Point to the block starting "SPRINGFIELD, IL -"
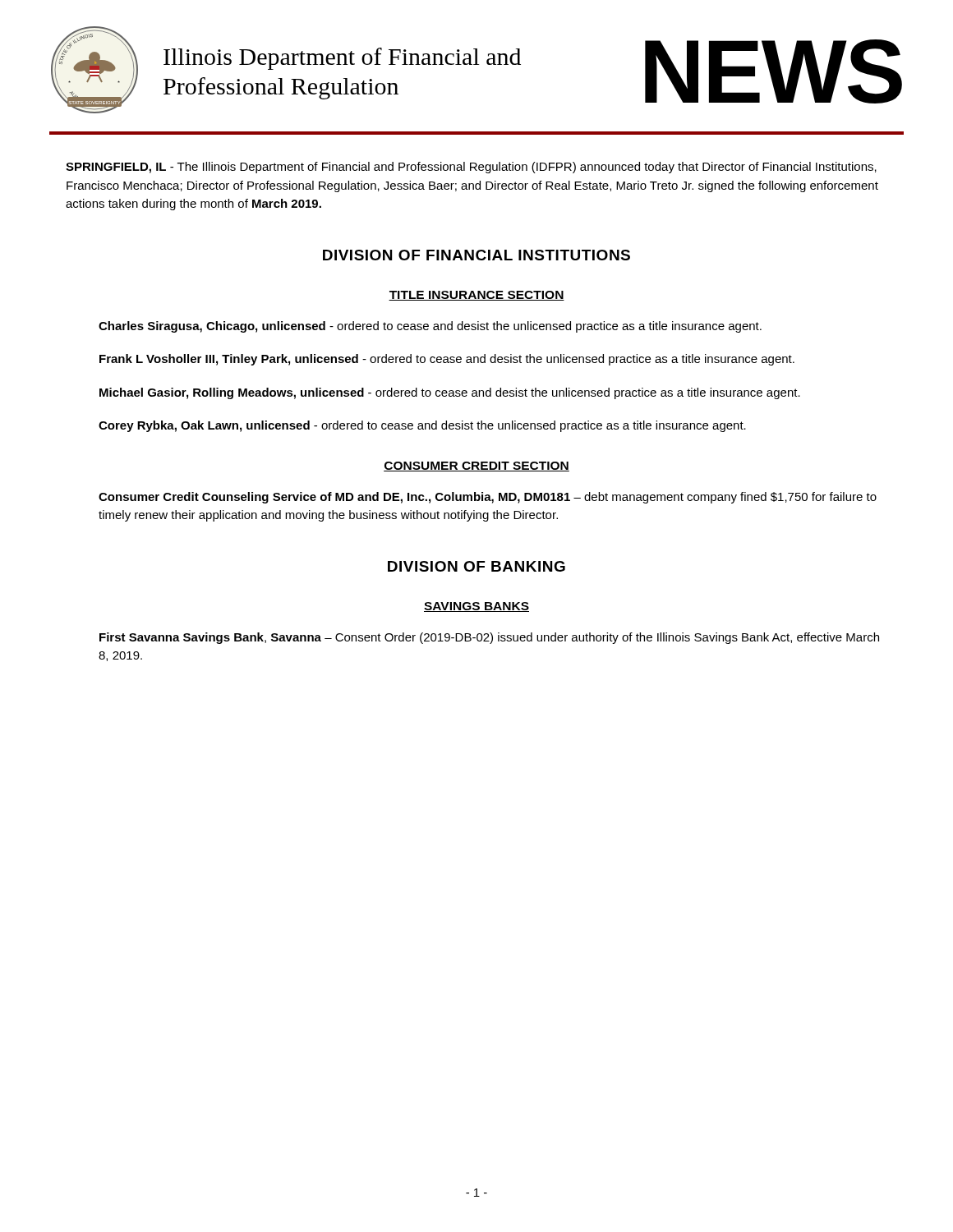Viewport: 953px width, 1232px height. click(472, 185)
